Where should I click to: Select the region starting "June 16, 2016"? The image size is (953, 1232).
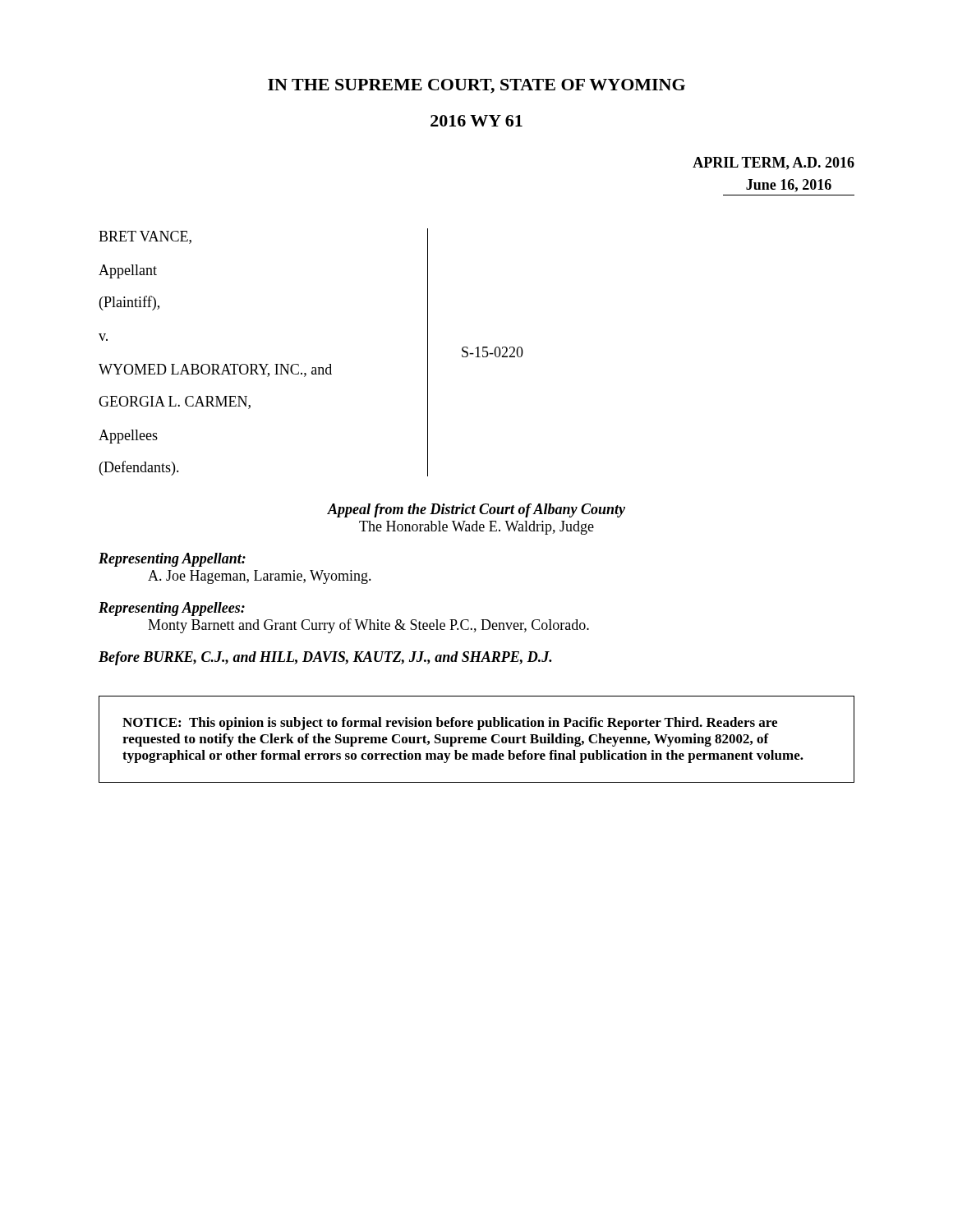tap(789, 186)
